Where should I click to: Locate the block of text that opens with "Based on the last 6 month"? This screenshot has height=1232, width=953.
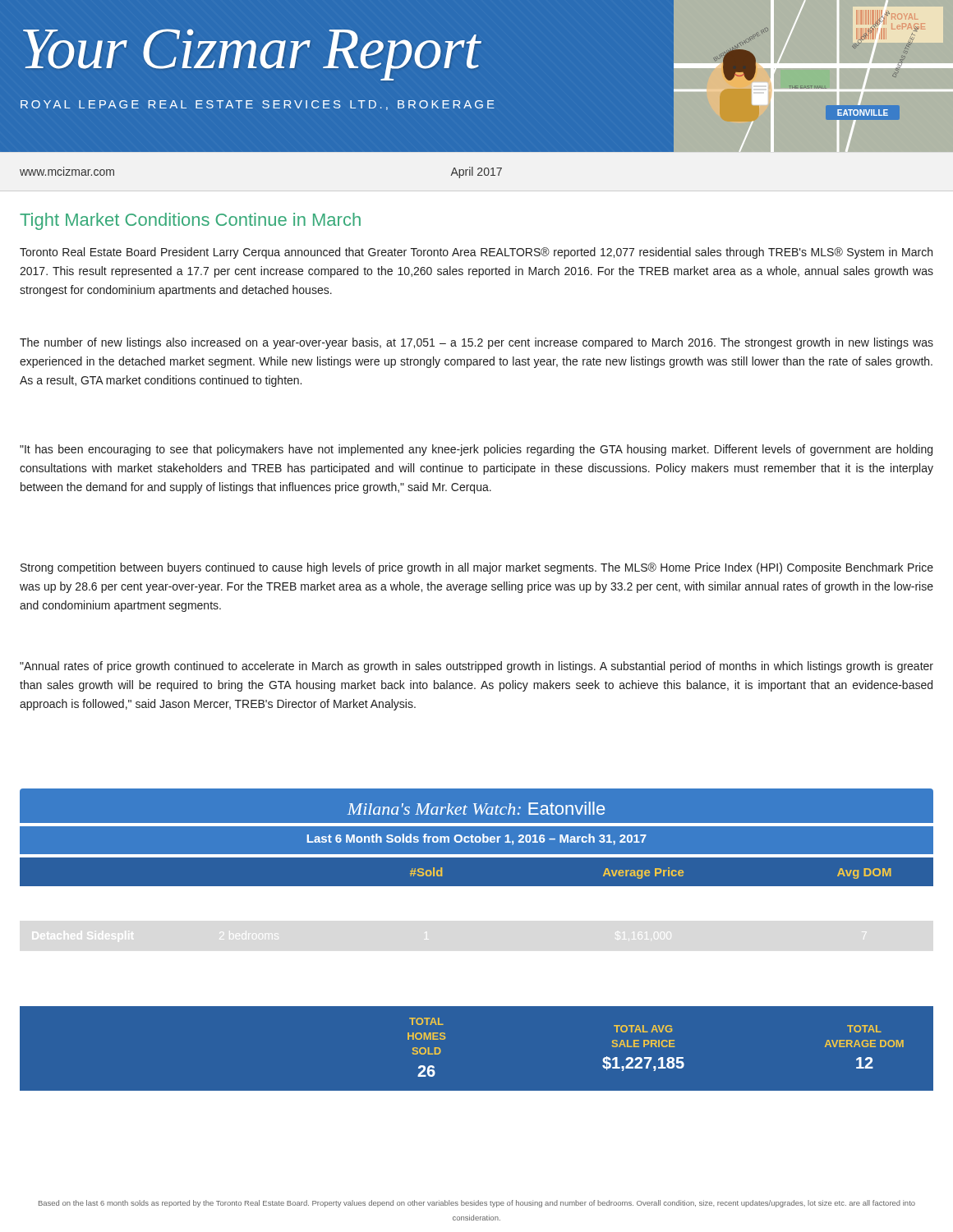point(476,1210)
